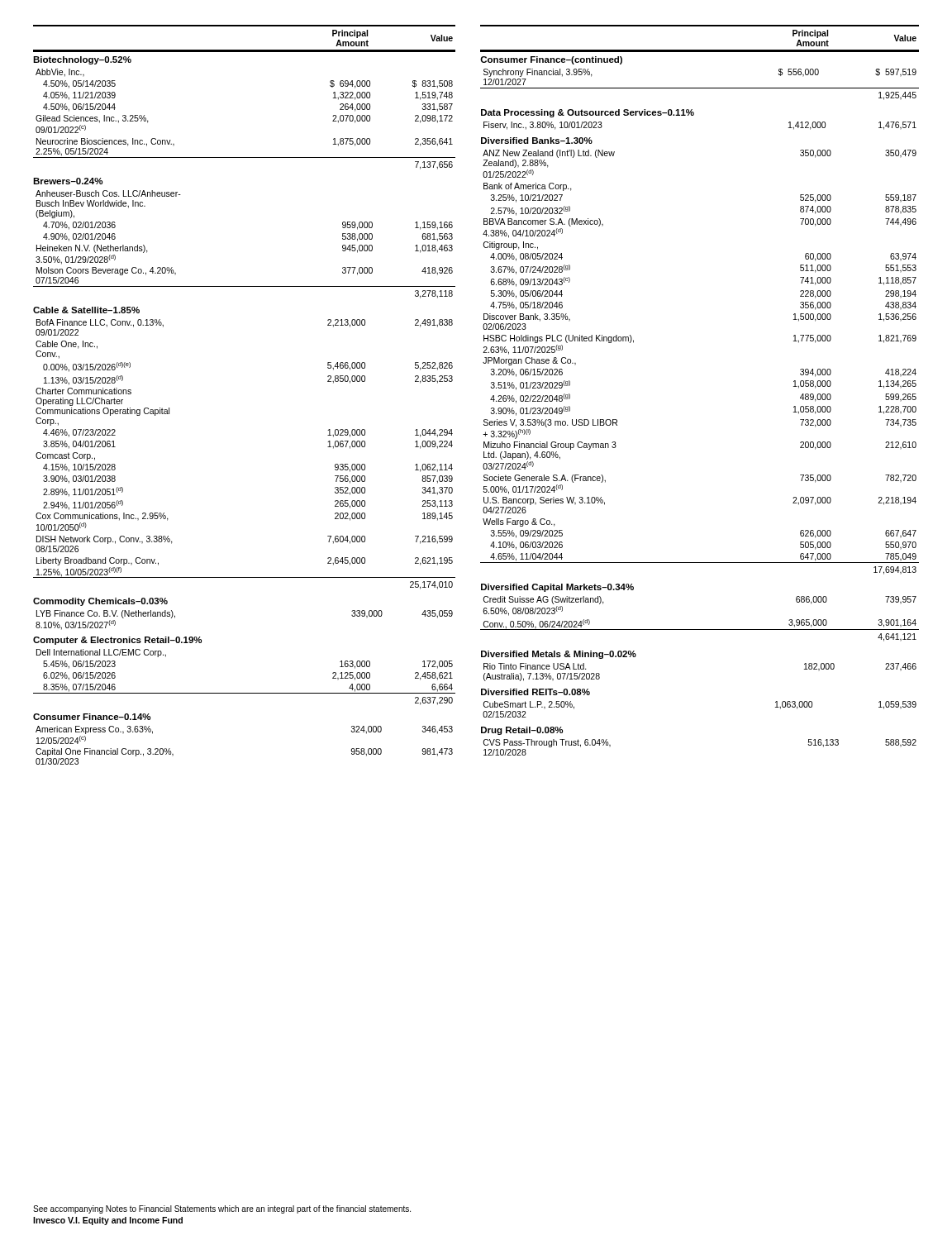Click on the table containing "2.89%, 11/01/2051 (d)"

[x=244, y=454]
